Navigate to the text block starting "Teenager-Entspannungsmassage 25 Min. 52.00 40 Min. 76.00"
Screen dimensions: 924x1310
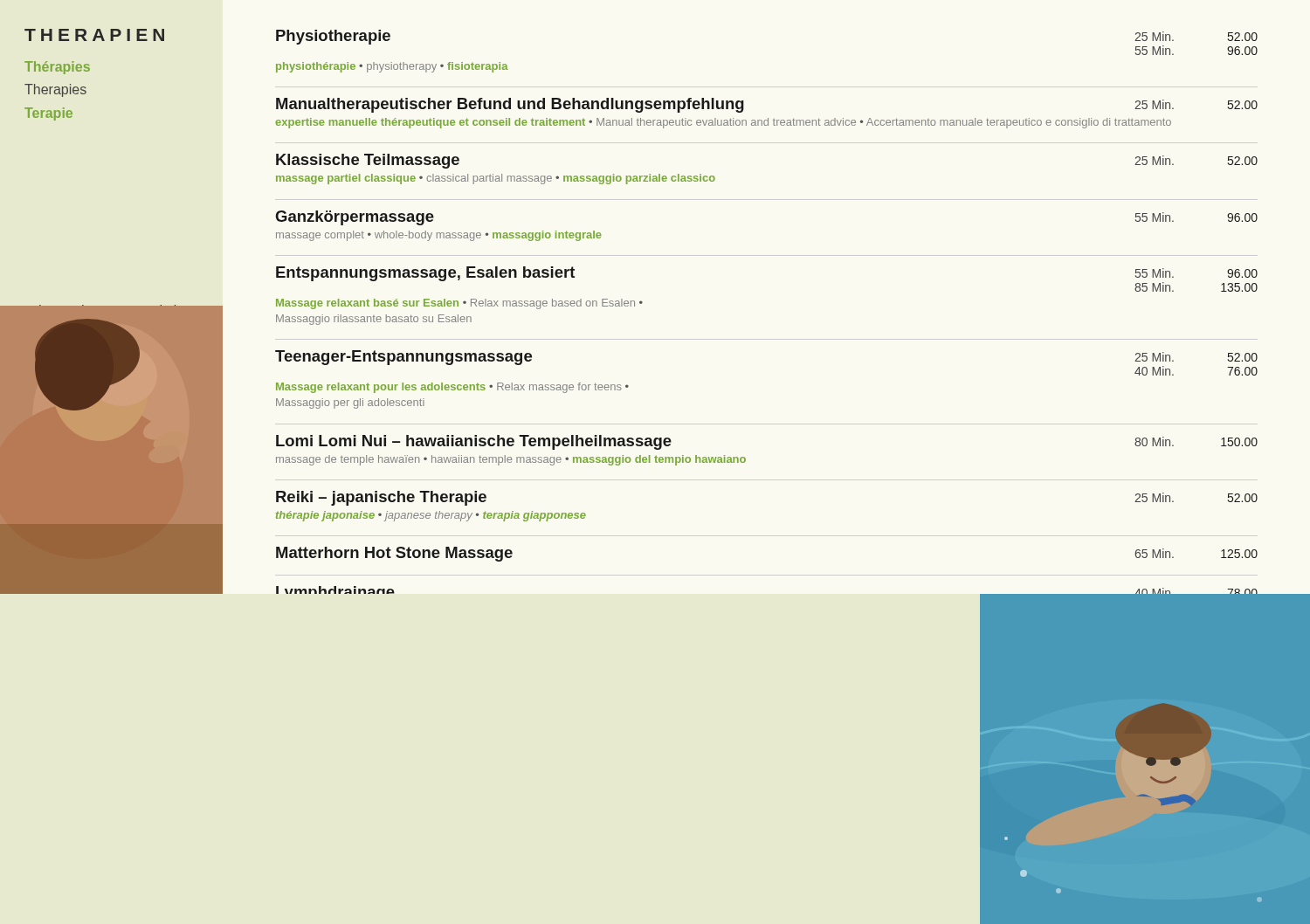coord(391,361)
